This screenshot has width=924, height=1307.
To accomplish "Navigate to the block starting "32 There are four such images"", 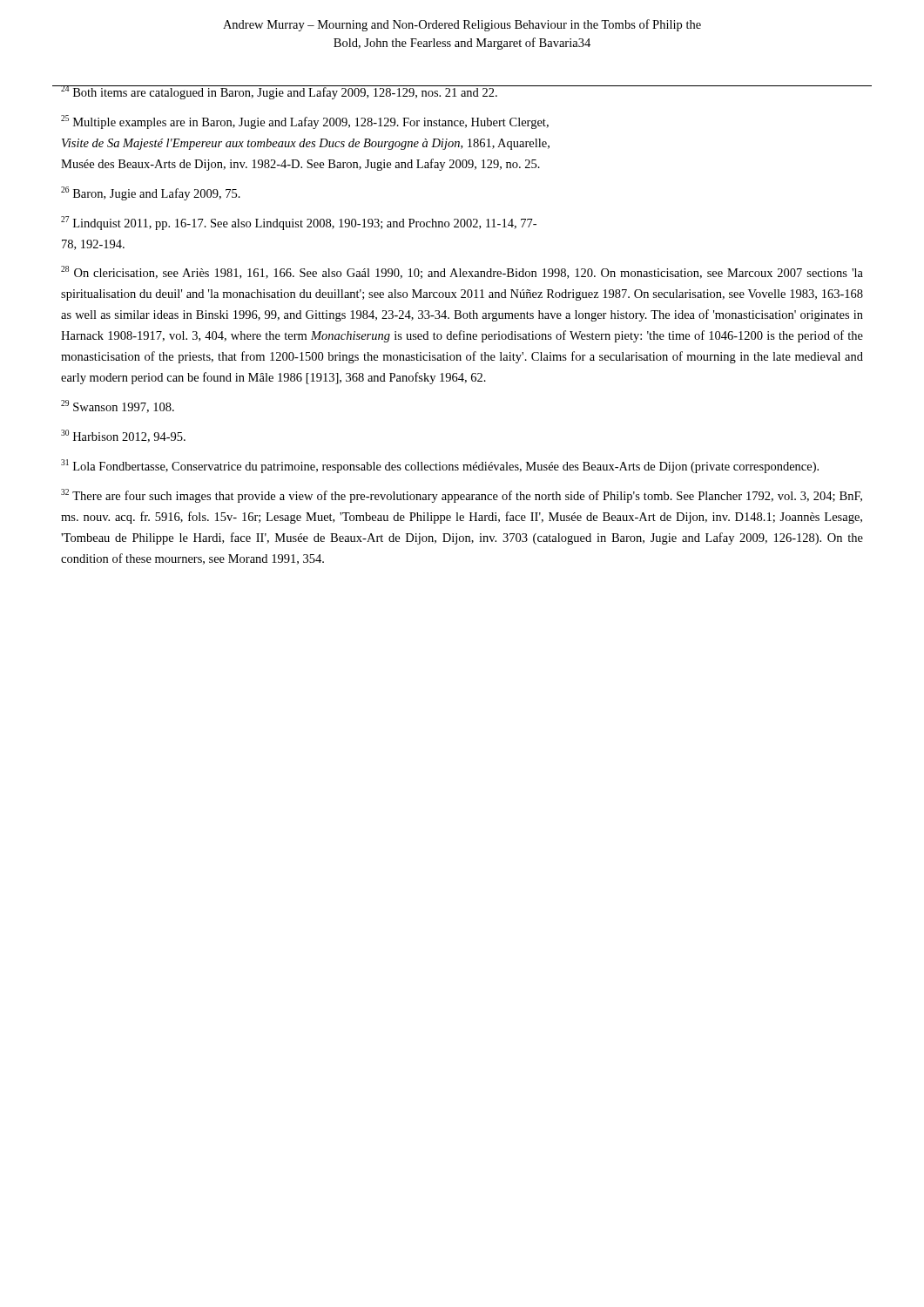I will 462,526.
